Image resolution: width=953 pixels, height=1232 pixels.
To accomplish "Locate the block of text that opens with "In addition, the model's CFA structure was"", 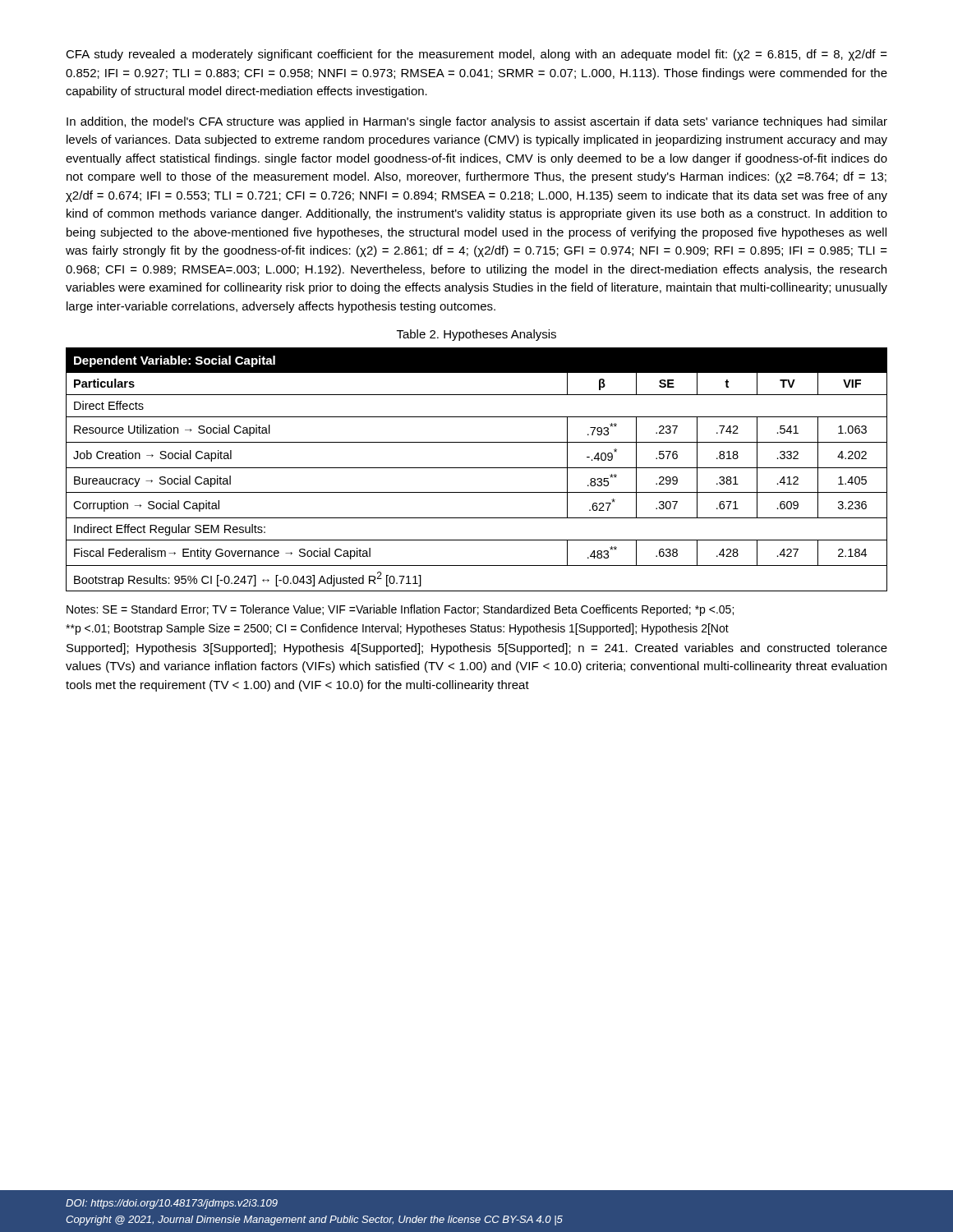I will [476, 213].
